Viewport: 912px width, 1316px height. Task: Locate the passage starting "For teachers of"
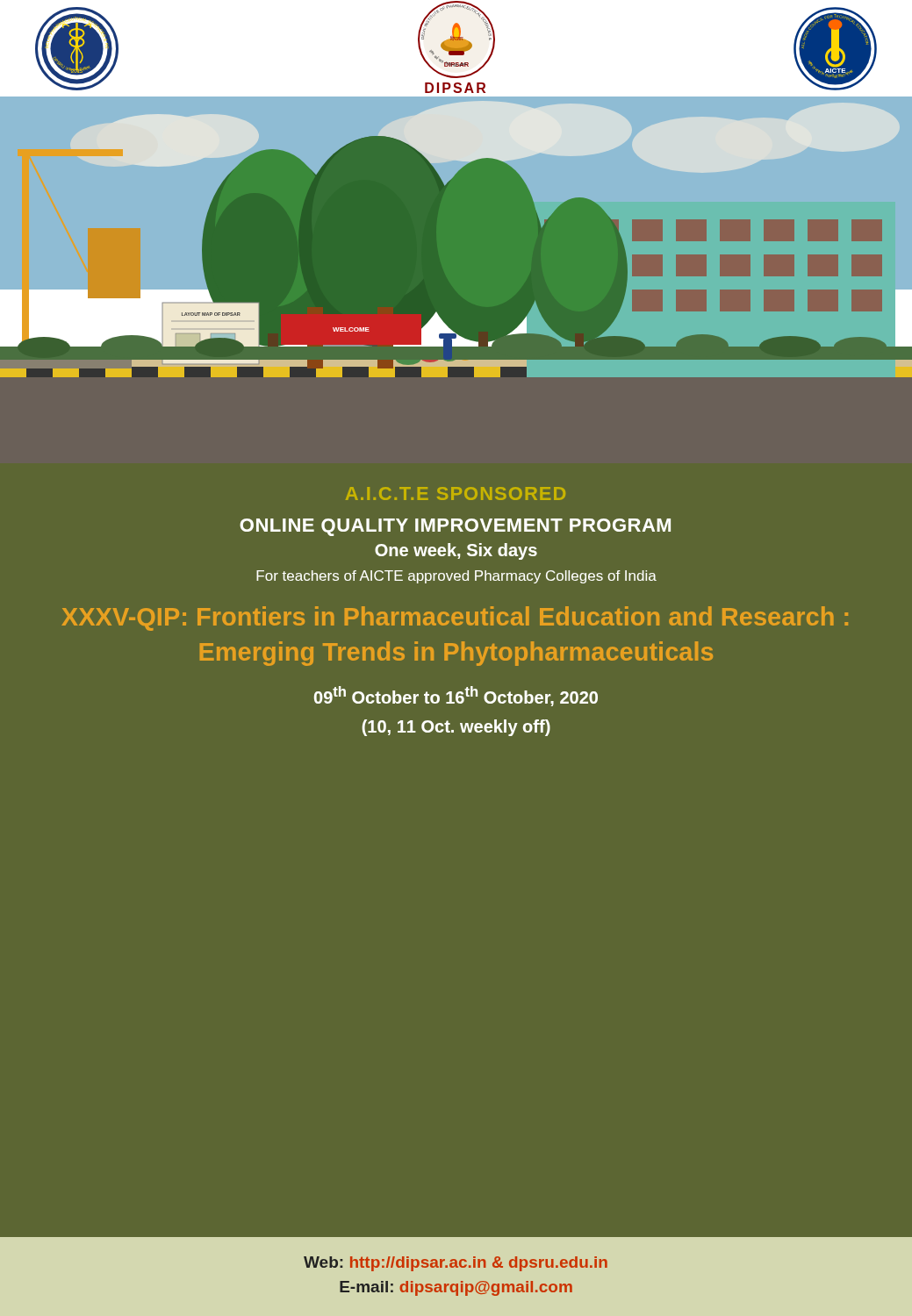[x=456, y=576]
